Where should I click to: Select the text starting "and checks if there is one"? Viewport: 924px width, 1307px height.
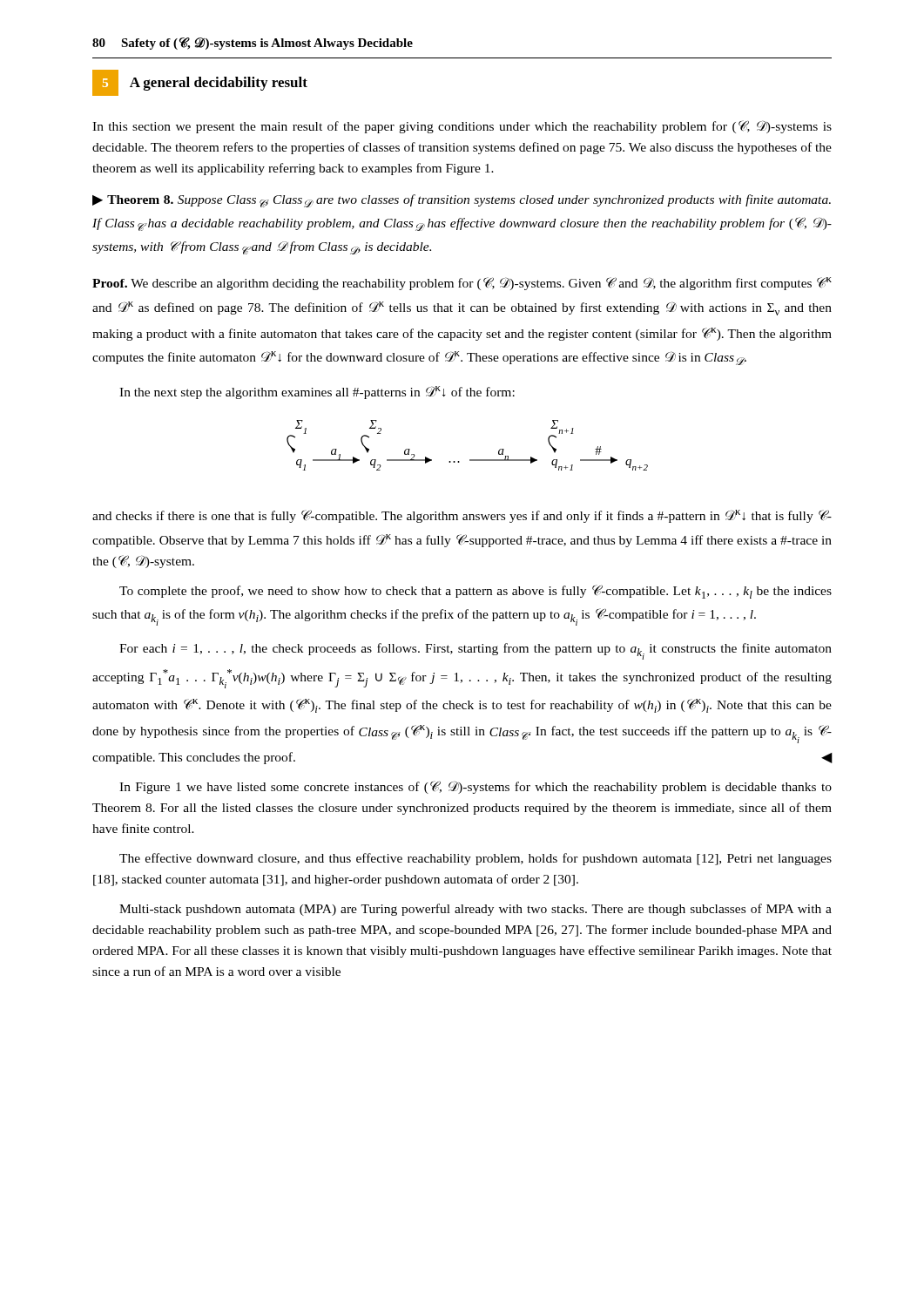coord(462,536)
